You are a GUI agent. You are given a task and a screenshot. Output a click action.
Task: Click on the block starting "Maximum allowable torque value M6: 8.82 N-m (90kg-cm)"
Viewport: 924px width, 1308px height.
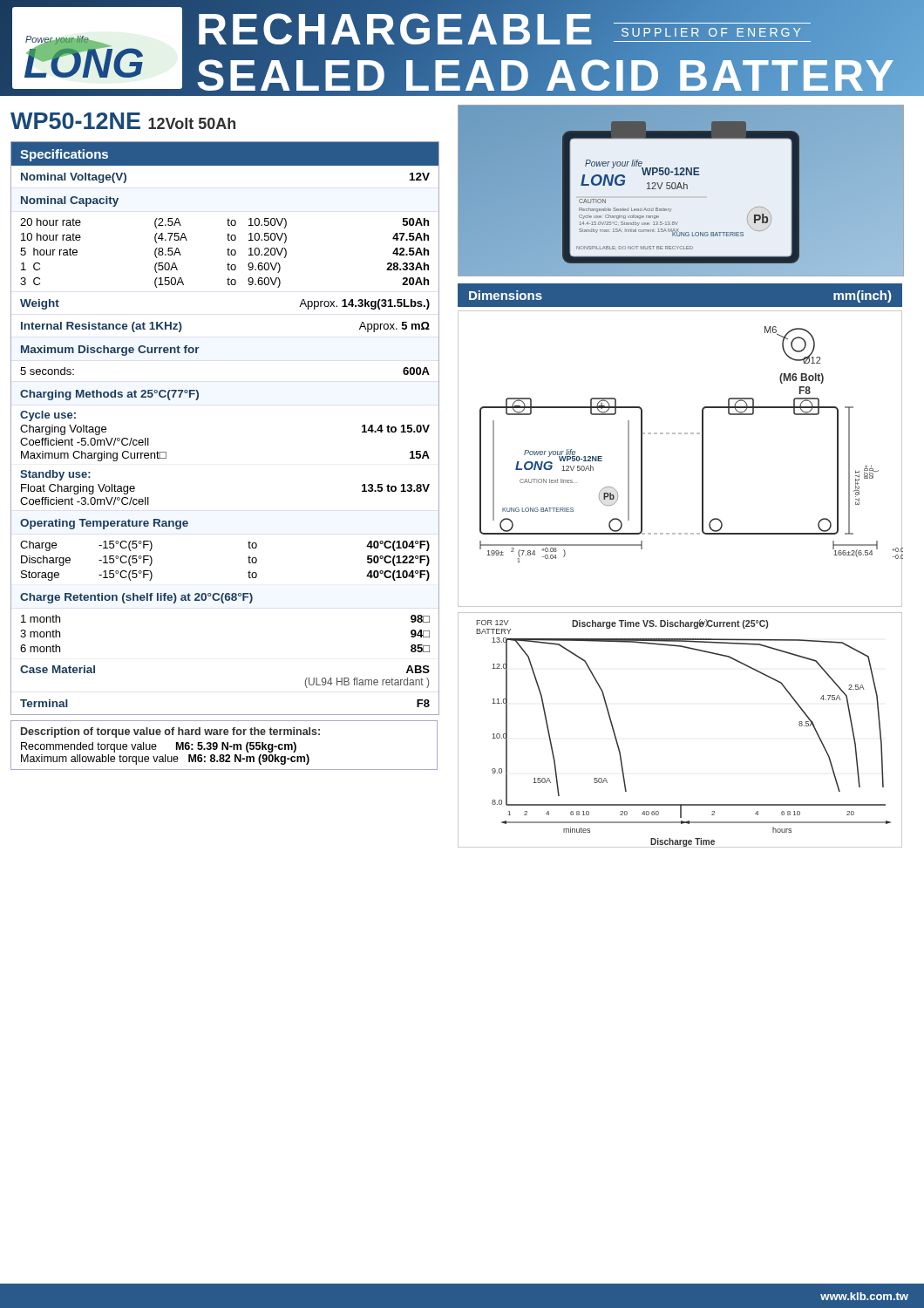165,759
